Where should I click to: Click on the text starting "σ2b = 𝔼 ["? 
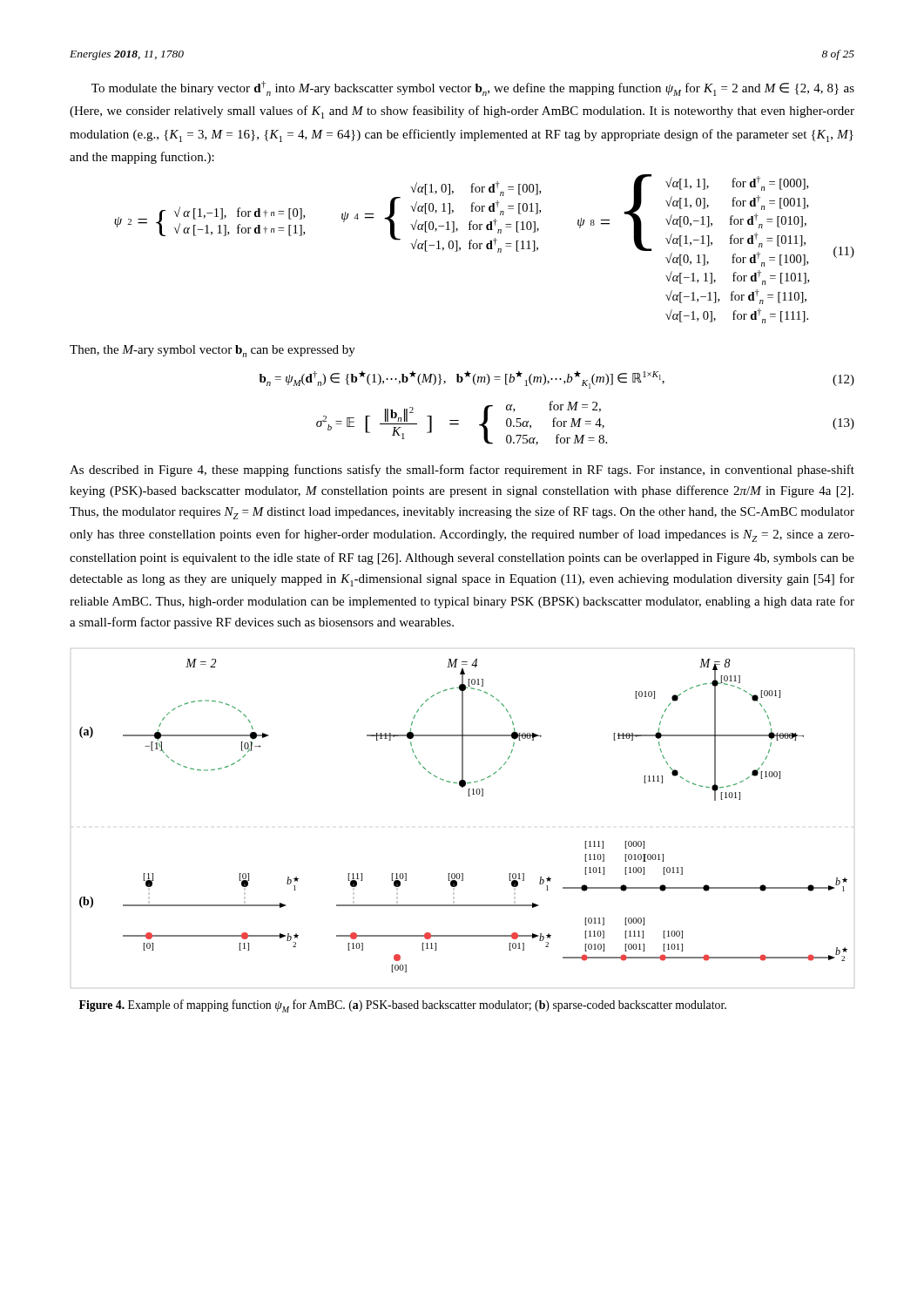click(585, 423)
